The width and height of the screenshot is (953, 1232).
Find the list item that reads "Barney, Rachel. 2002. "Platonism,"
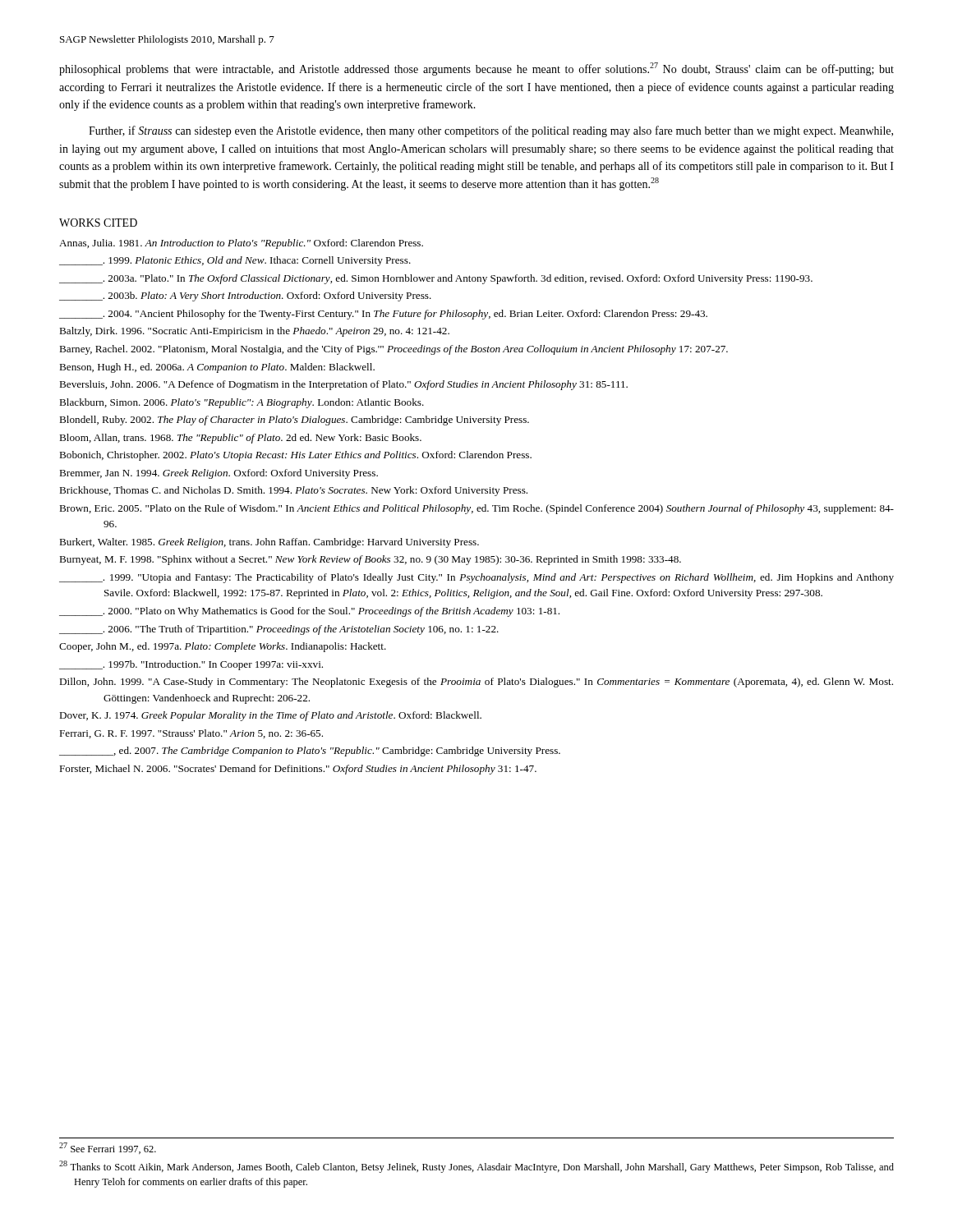tap(394, 349)
